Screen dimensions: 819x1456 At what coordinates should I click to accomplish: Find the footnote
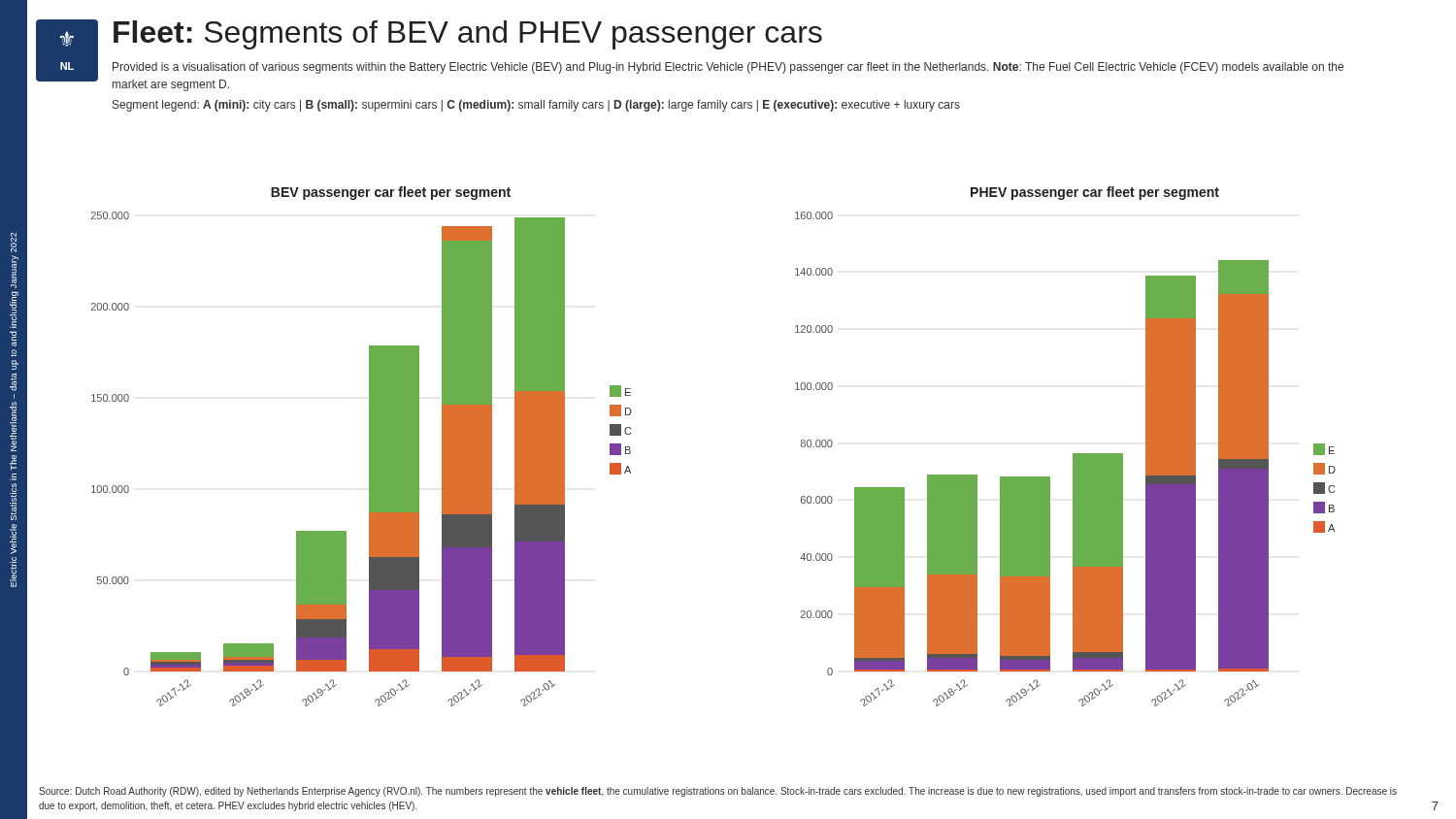tap(718, 798)
